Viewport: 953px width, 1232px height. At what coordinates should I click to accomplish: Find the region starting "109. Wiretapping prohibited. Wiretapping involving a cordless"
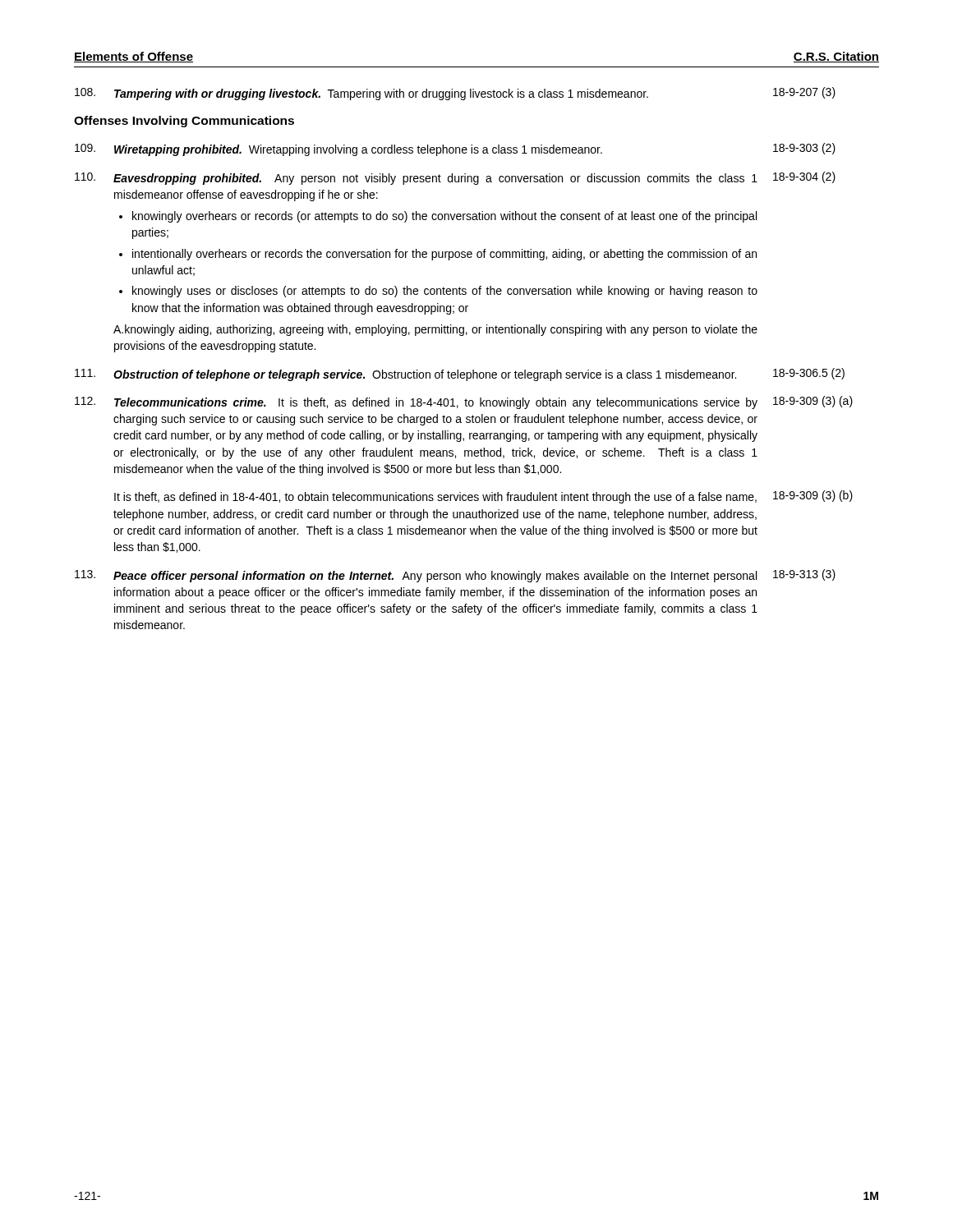coord(476,150)
